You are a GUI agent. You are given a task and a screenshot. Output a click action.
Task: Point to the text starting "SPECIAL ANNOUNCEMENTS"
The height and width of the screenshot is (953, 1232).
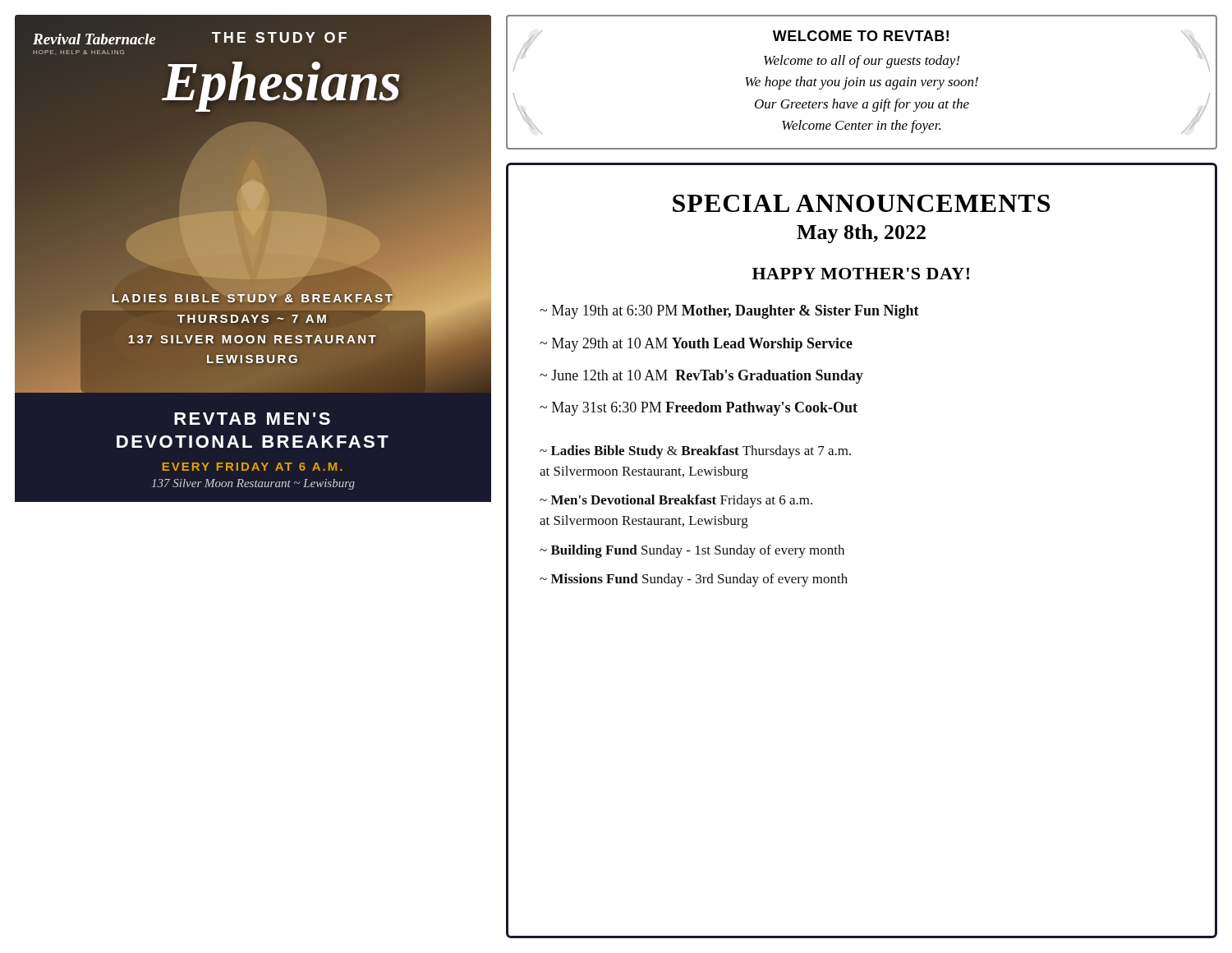(x=862, y=203)
